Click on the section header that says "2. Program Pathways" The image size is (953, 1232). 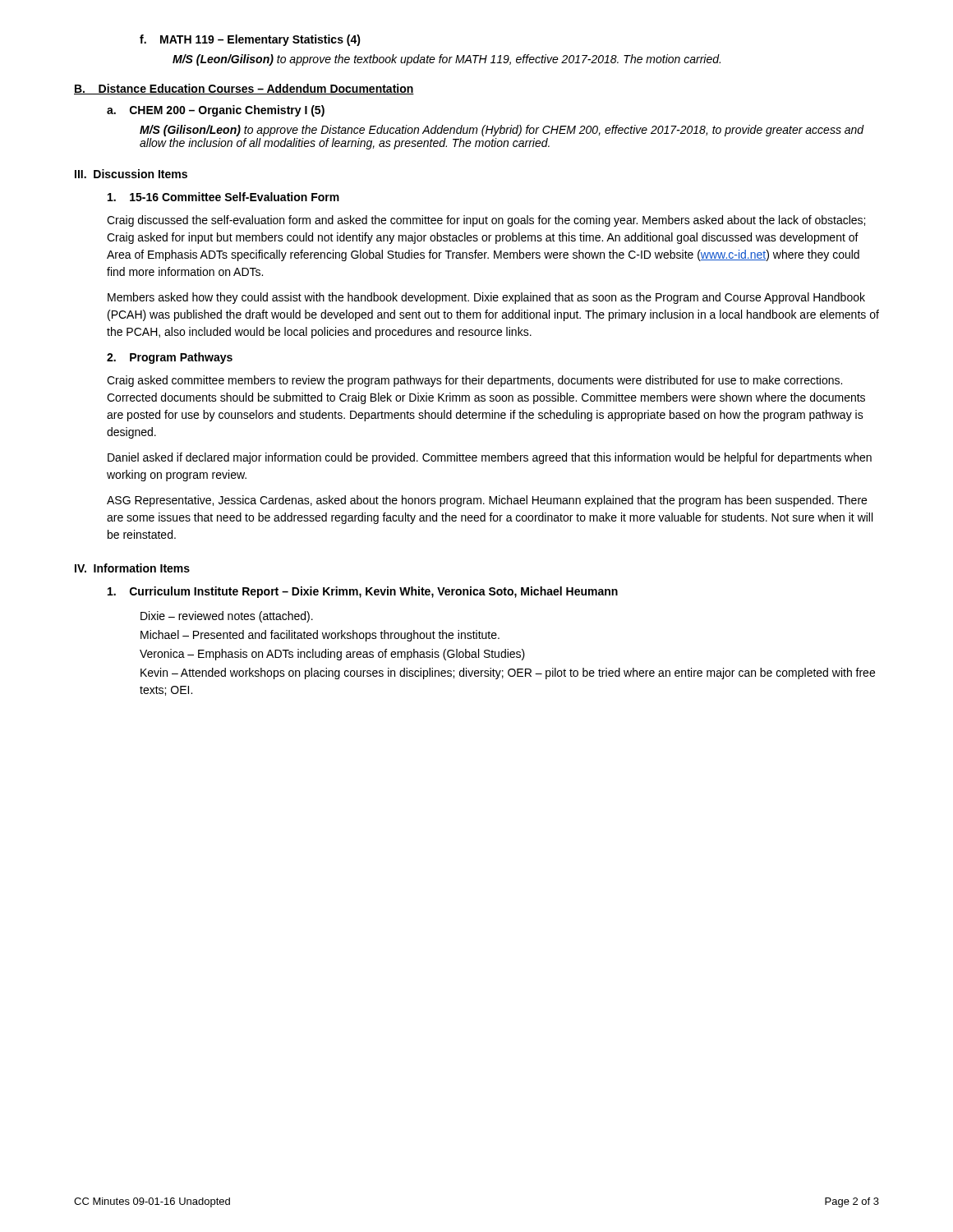coord(170,357)
